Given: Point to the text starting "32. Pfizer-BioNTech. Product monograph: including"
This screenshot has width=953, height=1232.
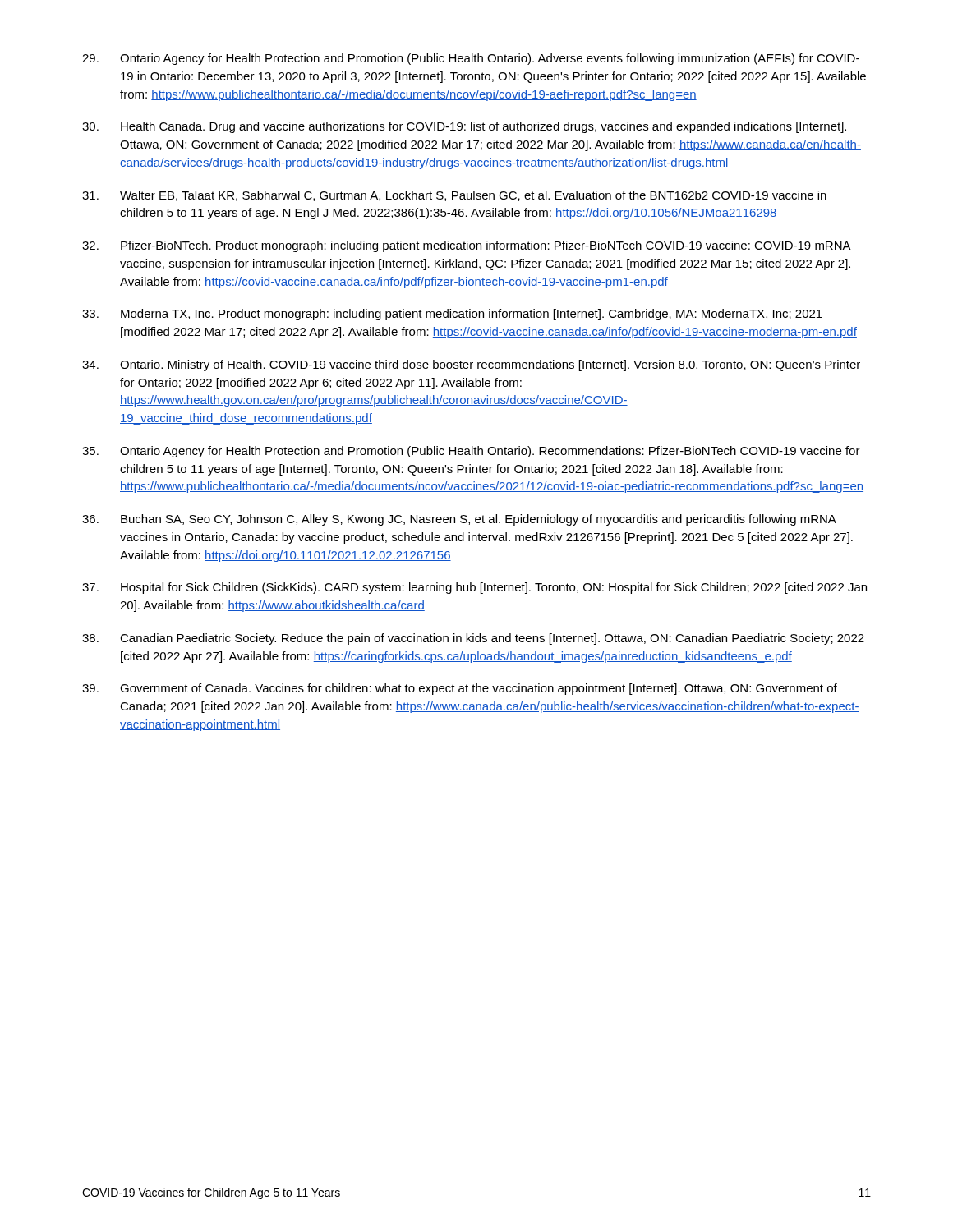Looking at the screenshot, I should (476, 263).
